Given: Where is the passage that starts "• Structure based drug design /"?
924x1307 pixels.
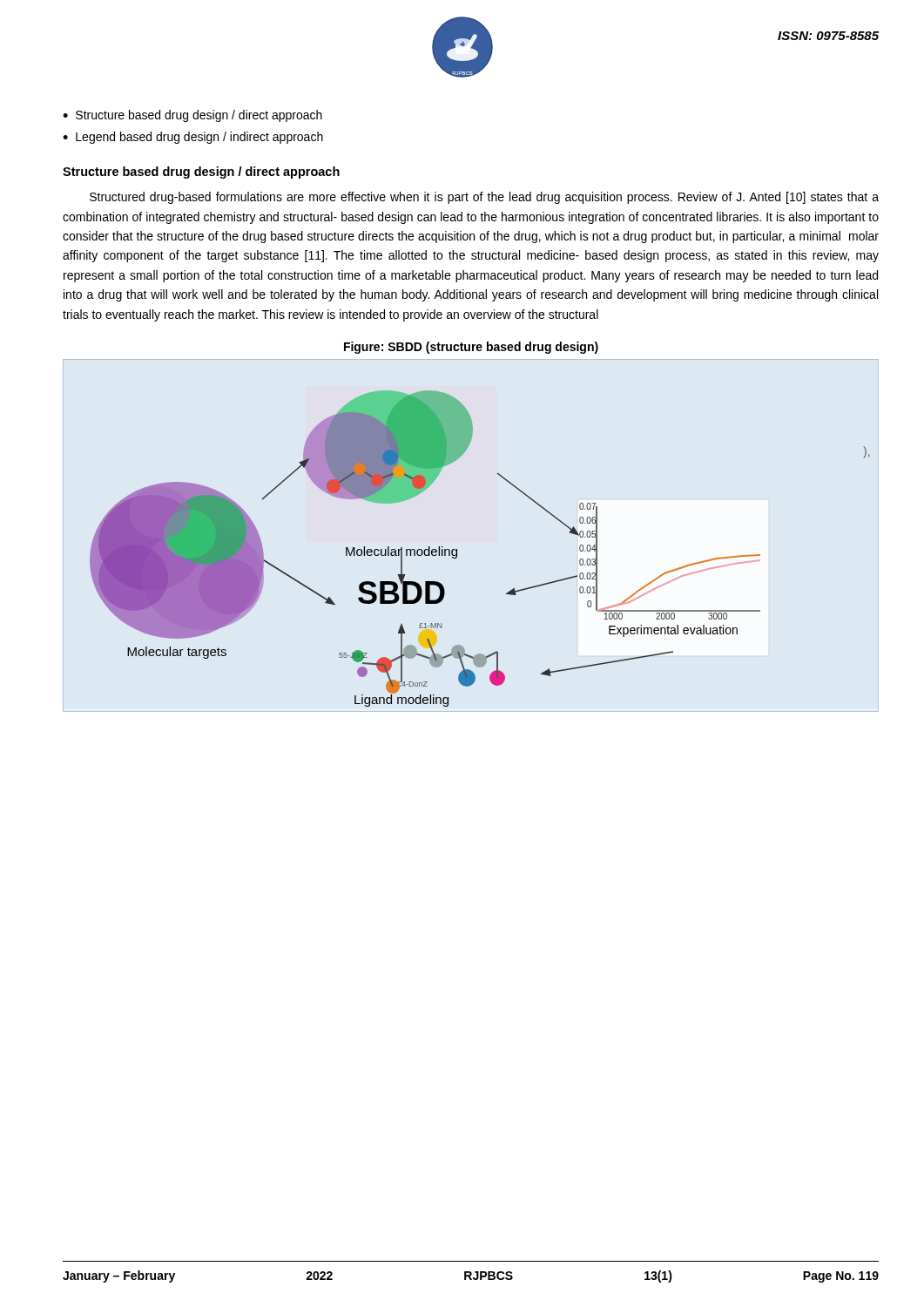Looking at the screenshot, I should [x=193, y=117].
